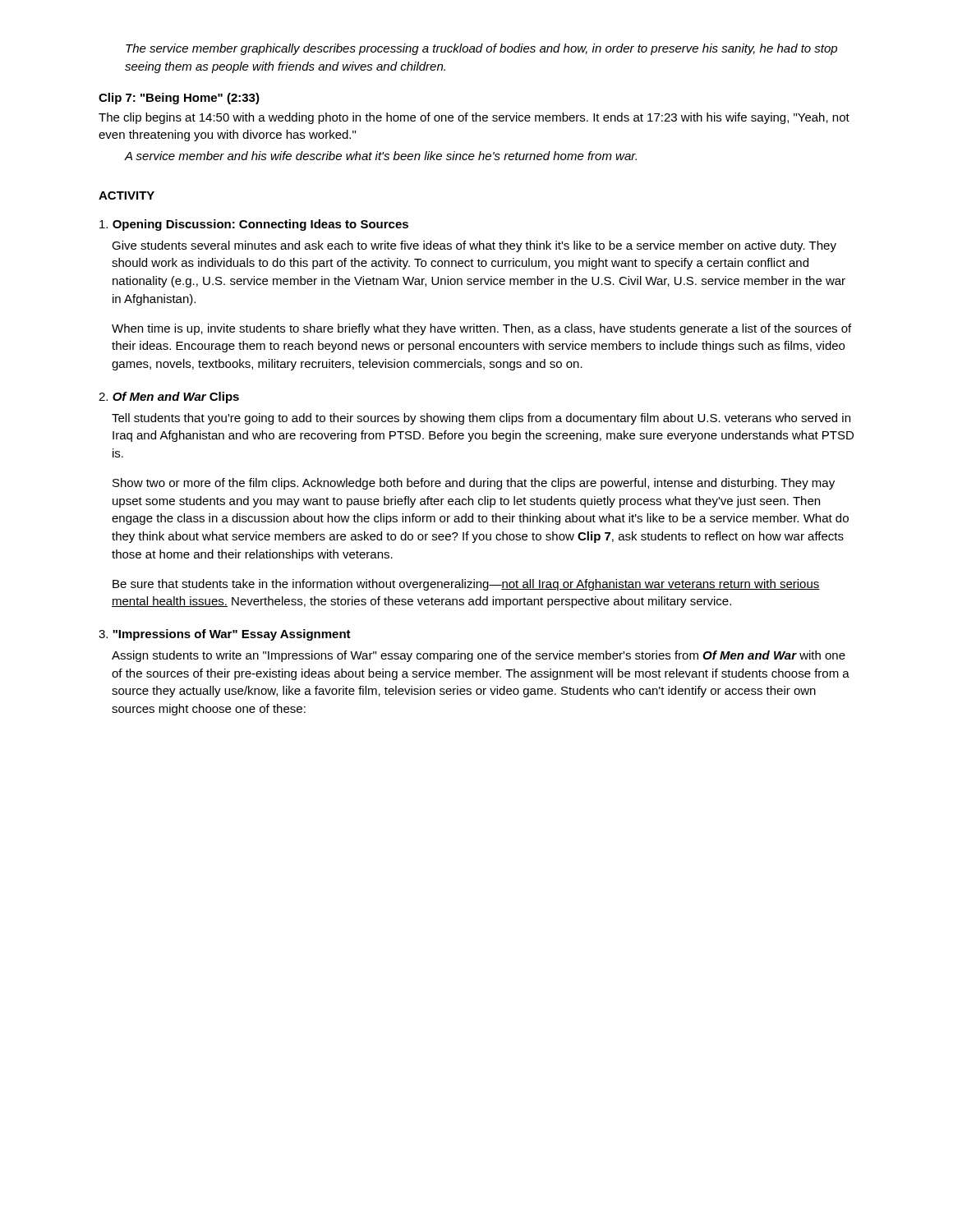Image resolution: width=953 pixels, height=1232 pixels.
Task: Select the element starting "The clip begins at"
Action: [x=474, y=126]
